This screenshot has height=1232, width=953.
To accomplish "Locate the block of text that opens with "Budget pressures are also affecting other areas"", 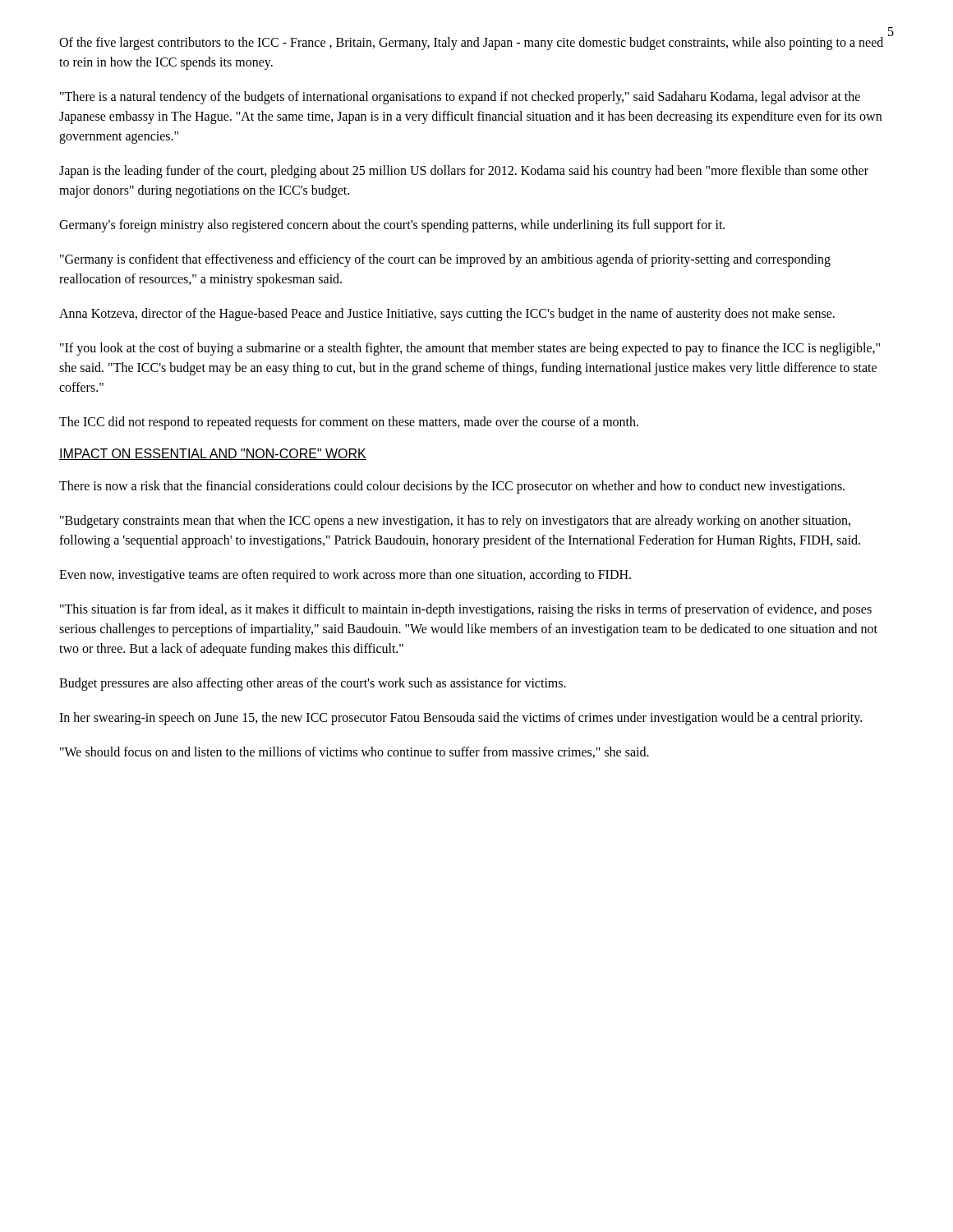I will tap(313, 683).
